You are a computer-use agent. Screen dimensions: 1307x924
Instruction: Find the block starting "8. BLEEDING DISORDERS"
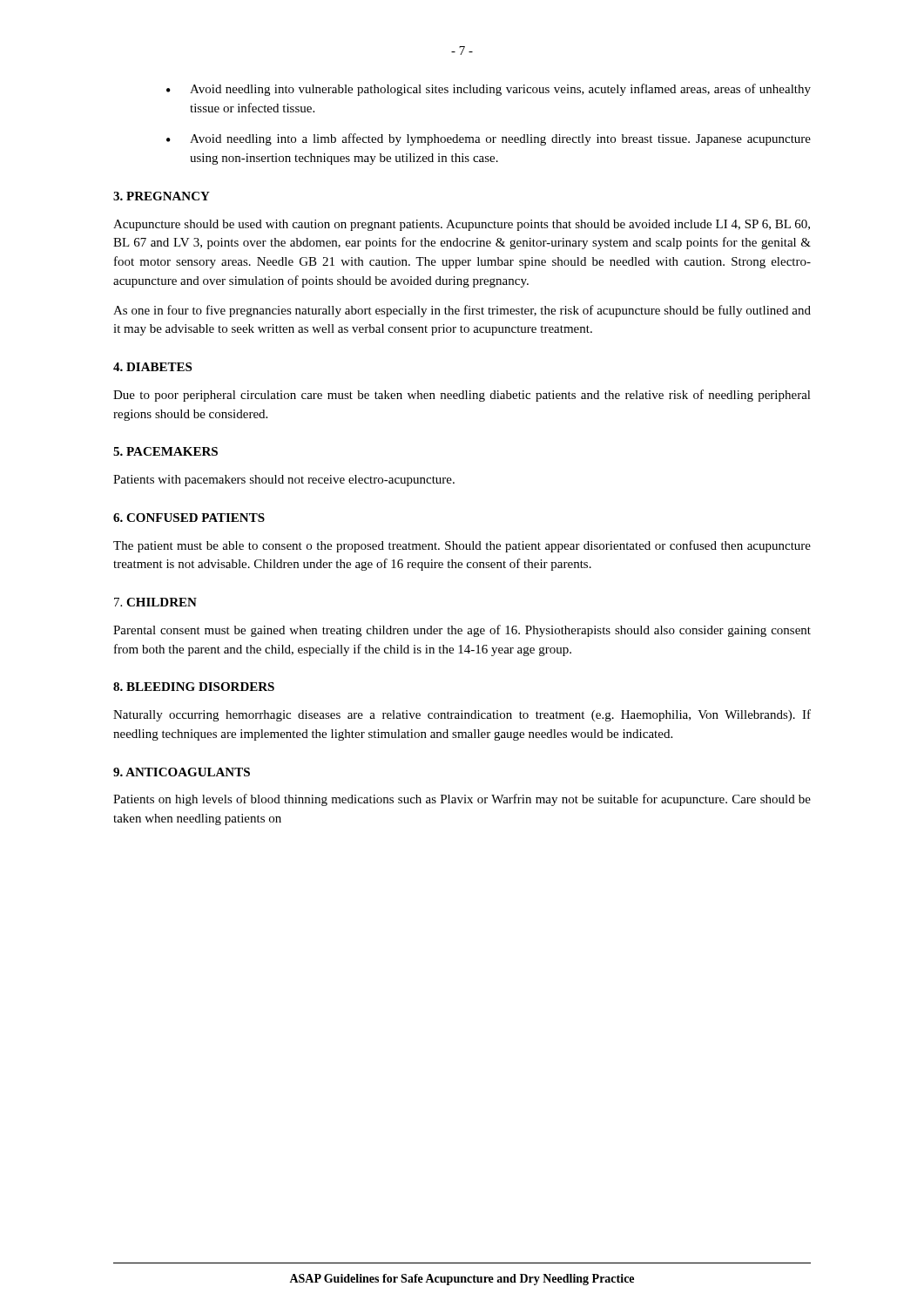pos(194,687)
